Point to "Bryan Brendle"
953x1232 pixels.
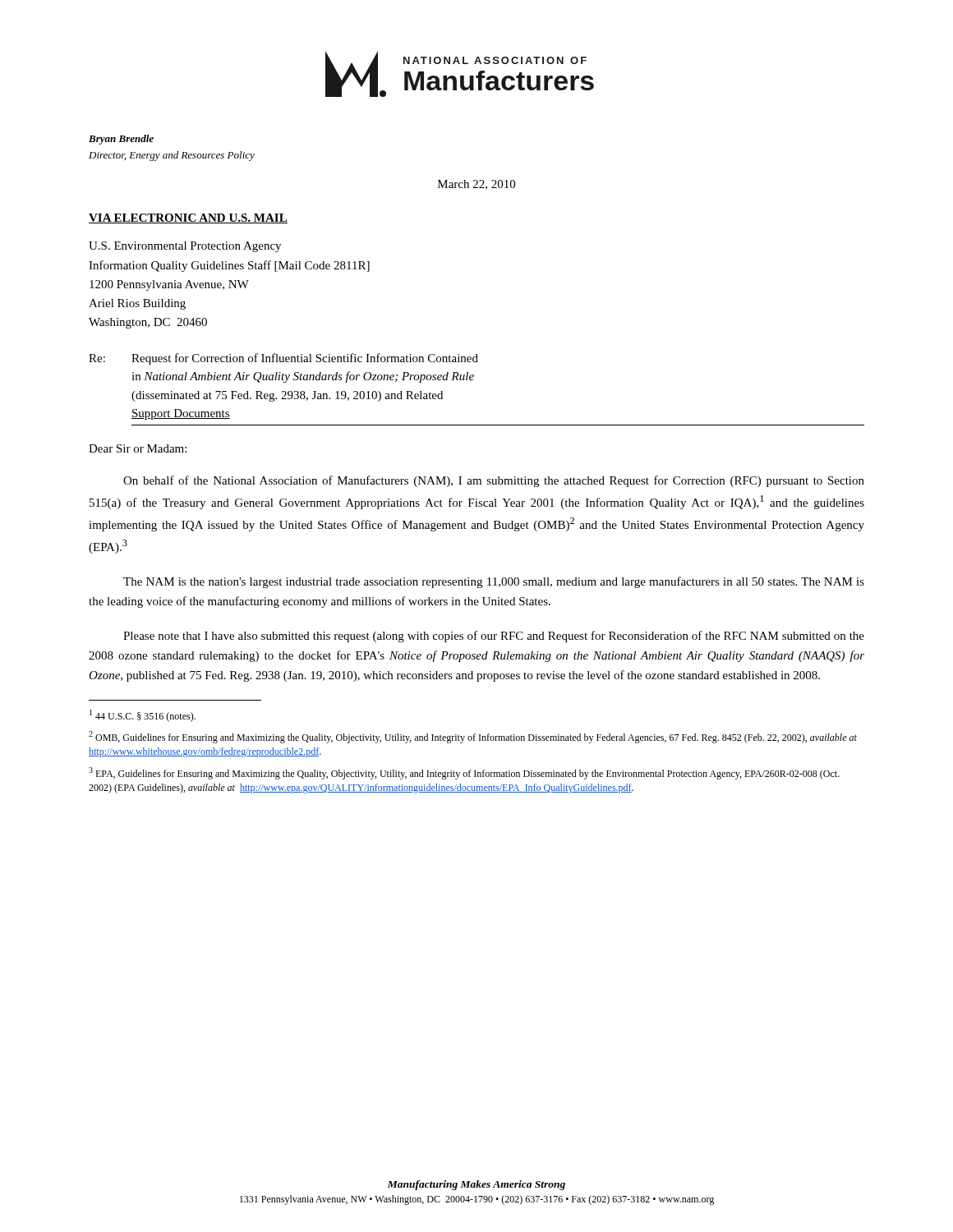pos(121,138)
